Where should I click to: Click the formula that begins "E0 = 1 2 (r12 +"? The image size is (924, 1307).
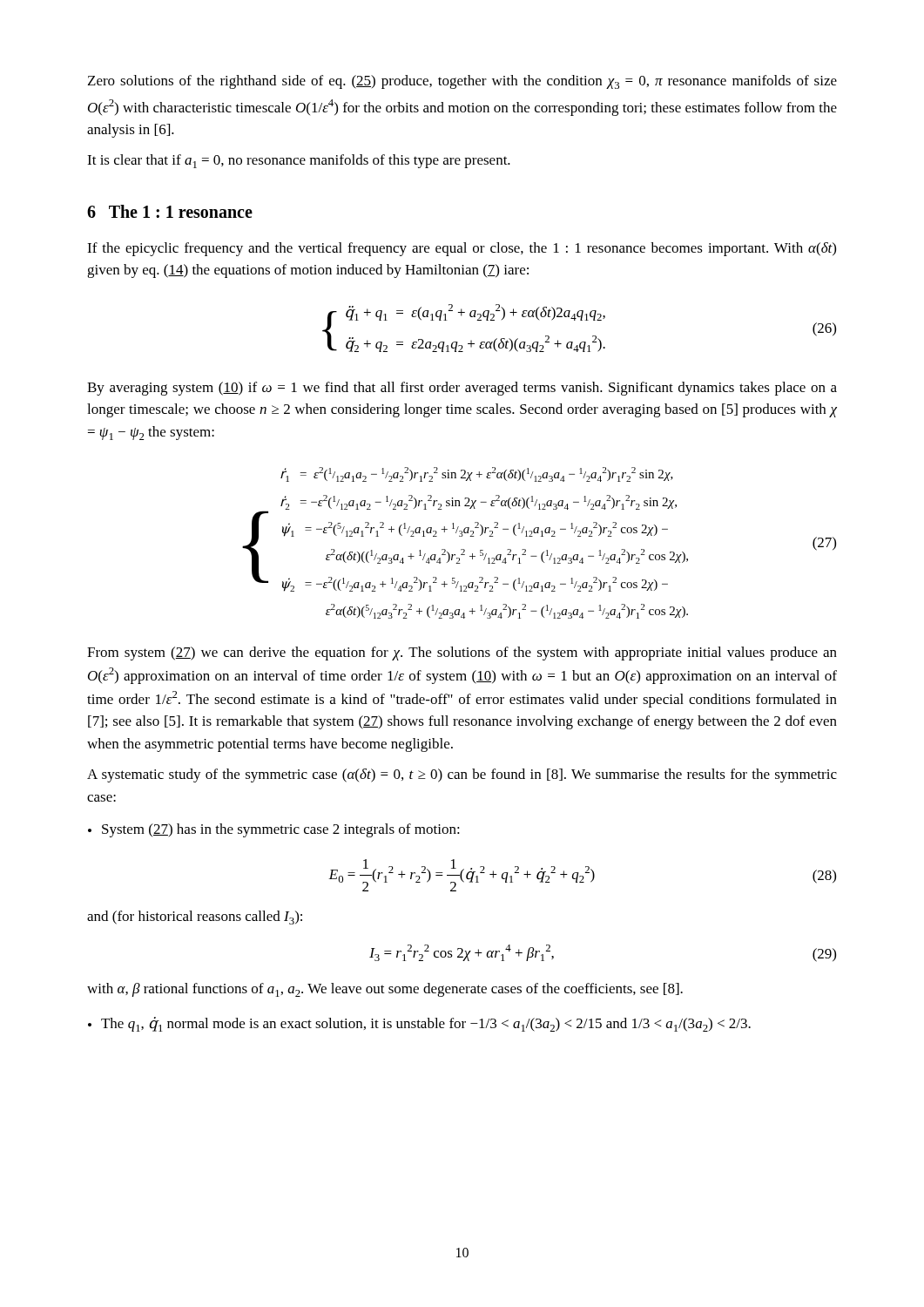point(583,876)
